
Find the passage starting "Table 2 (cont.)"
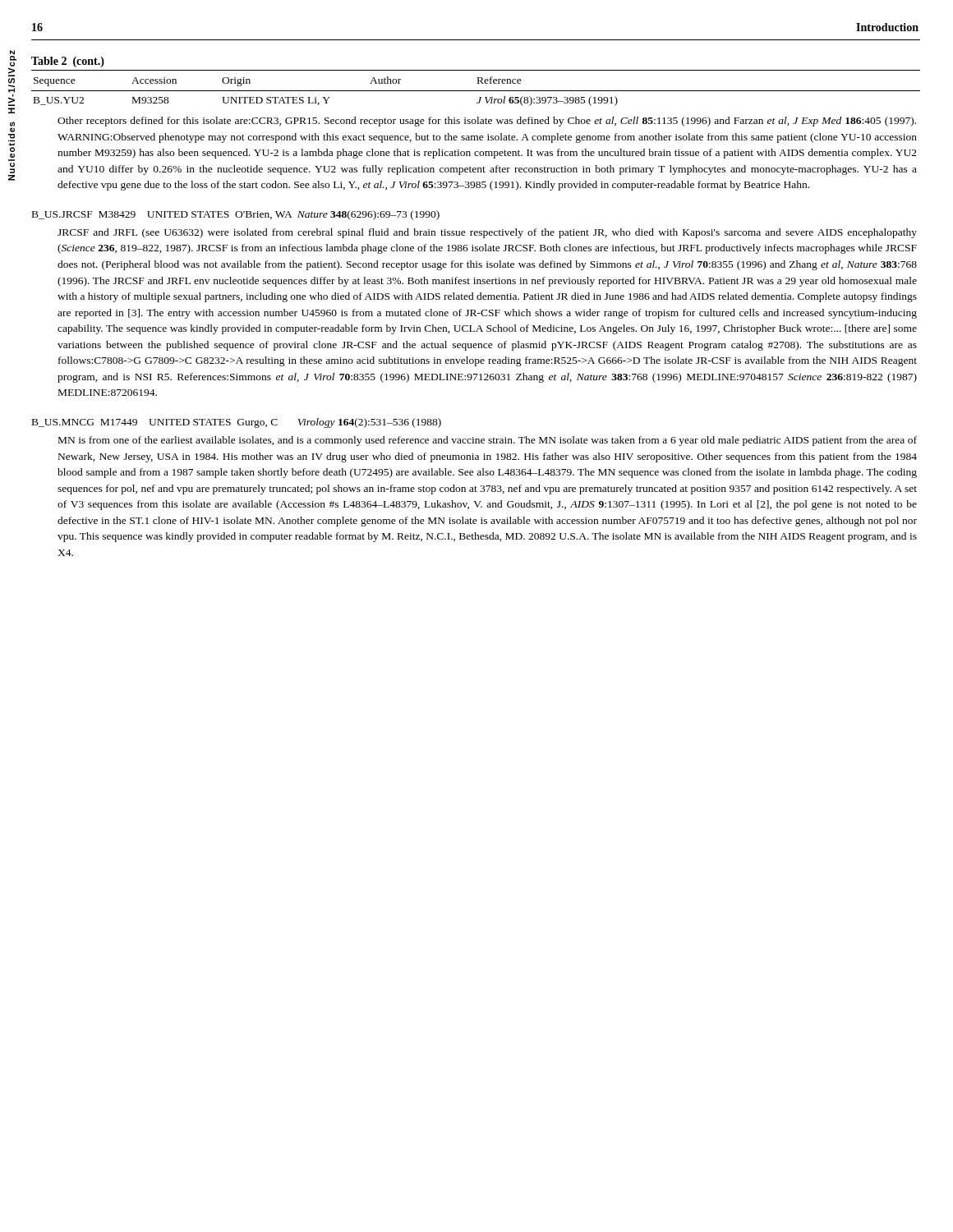click(x=68, y=61)
